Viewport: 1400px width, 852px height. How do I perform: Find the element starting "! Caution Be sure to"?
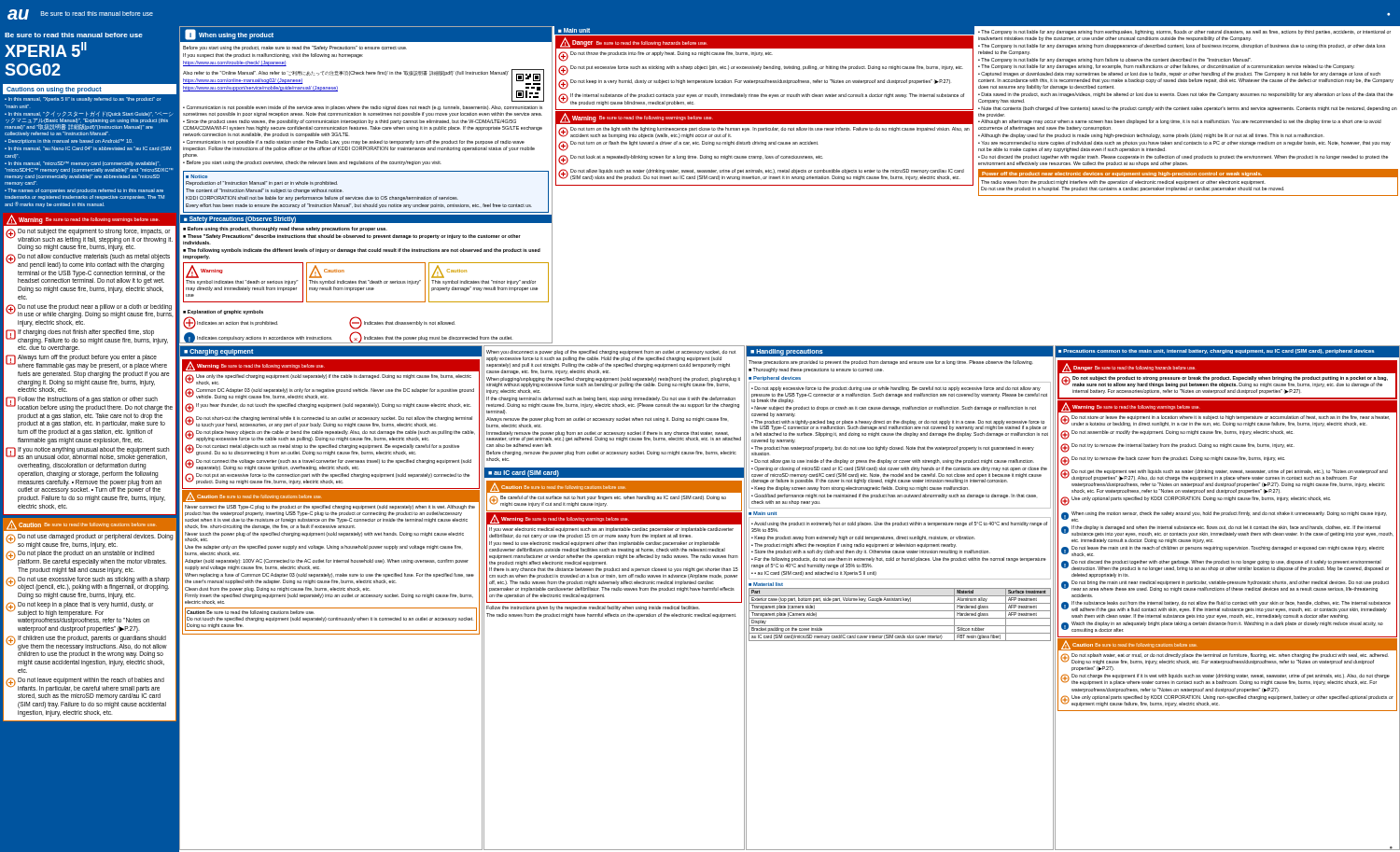[90, 618]
